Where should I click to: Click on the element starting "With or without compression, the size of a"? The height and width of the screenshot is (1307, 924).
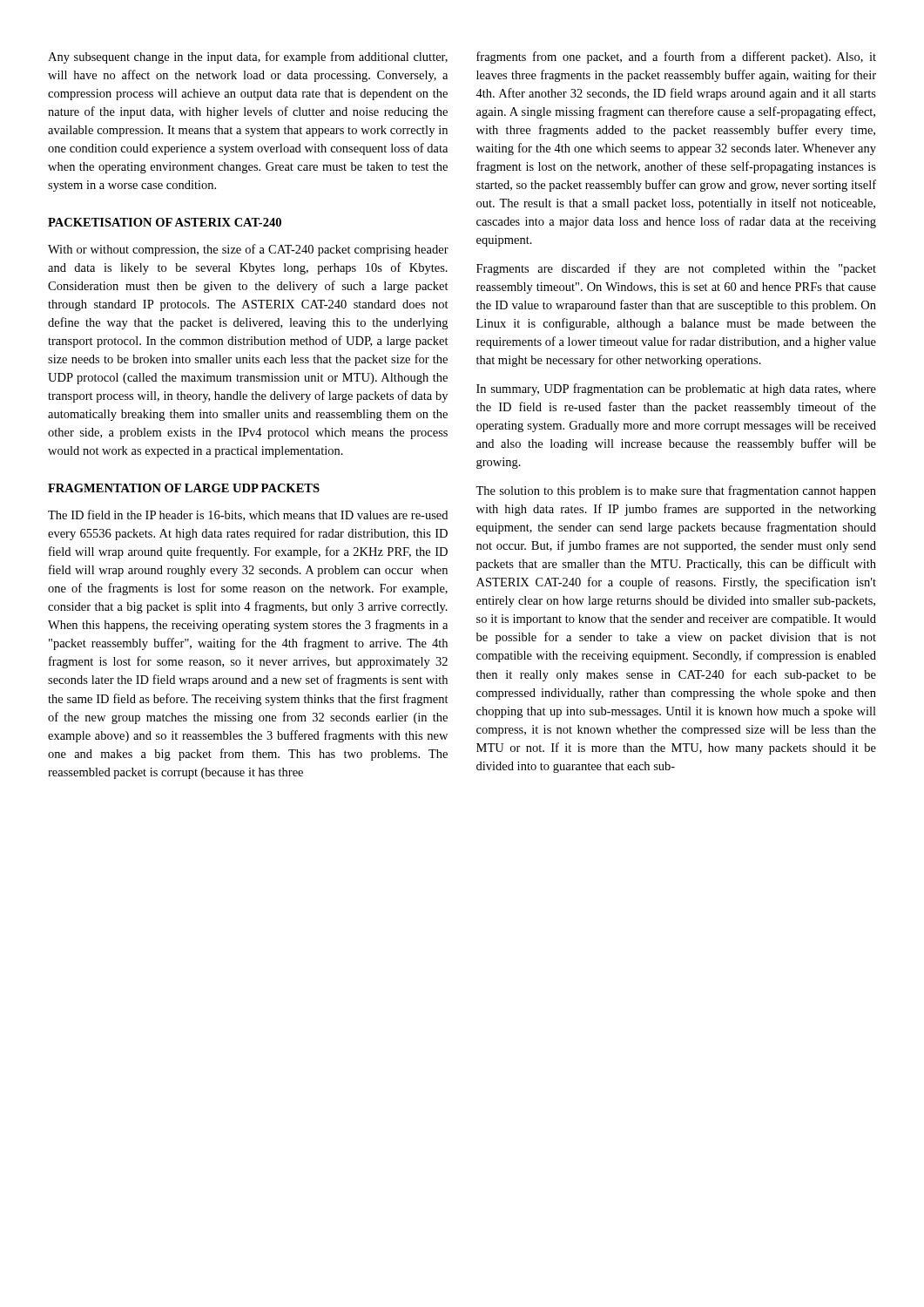tap(248, 350)
